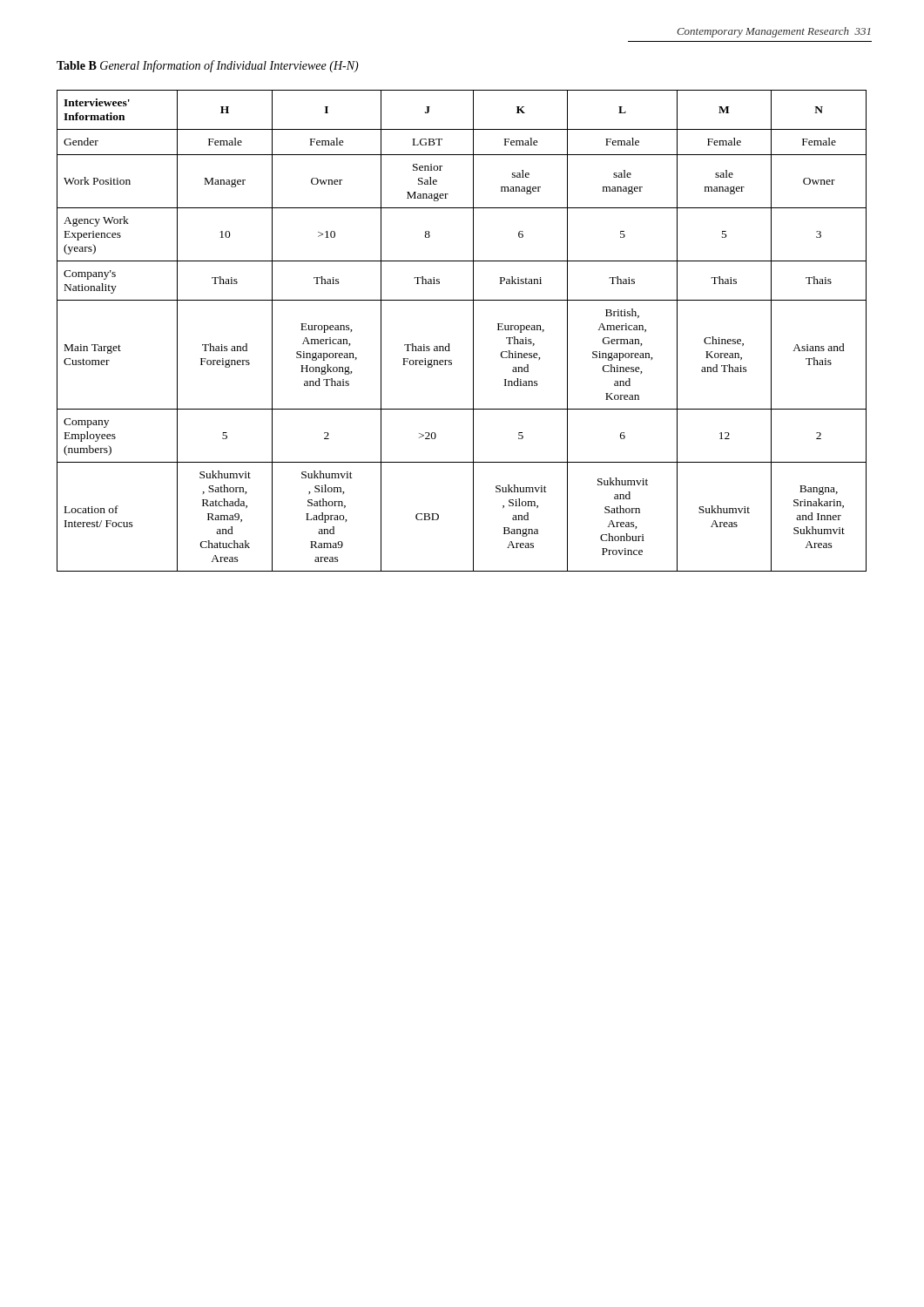Point to the passage starting "Table B General Information of Individual Interviewee"
The image size is (924, 1307).
208,66
